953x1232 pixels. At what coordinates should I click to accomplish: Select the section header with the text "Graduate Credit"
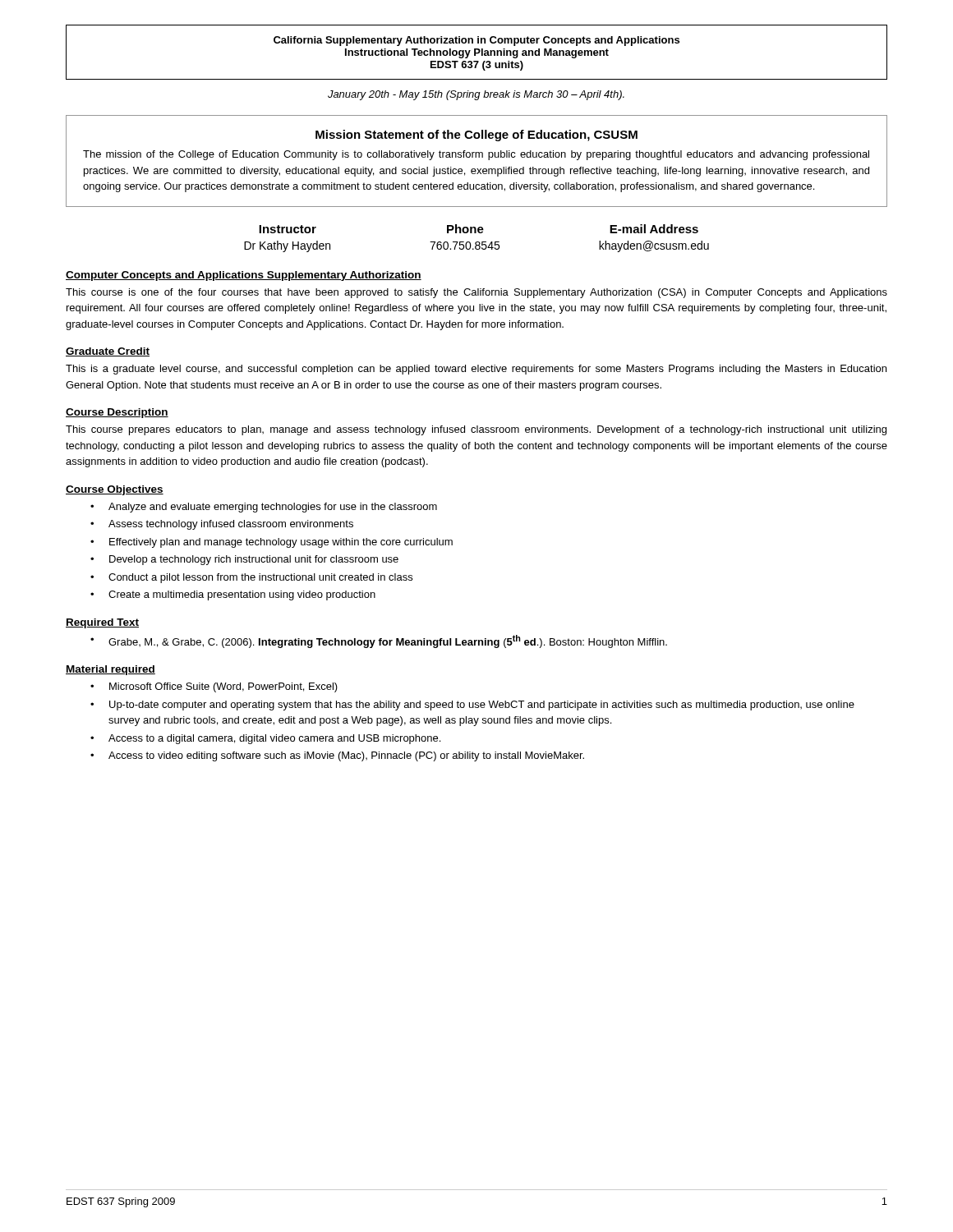pyautogui.click(x=108, y=351)
